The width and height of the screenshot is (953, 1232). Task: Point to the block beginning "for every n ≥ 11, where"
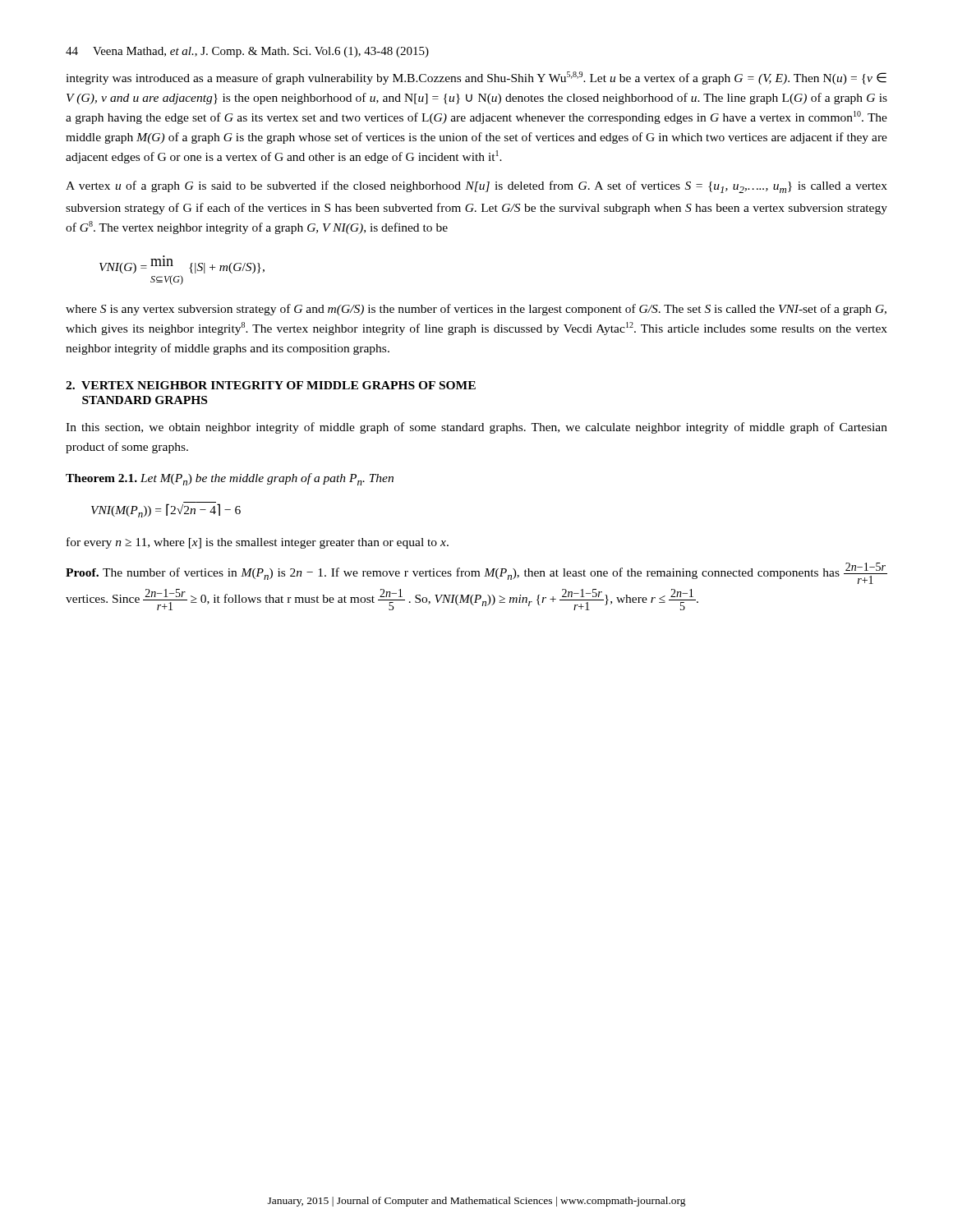257,541
